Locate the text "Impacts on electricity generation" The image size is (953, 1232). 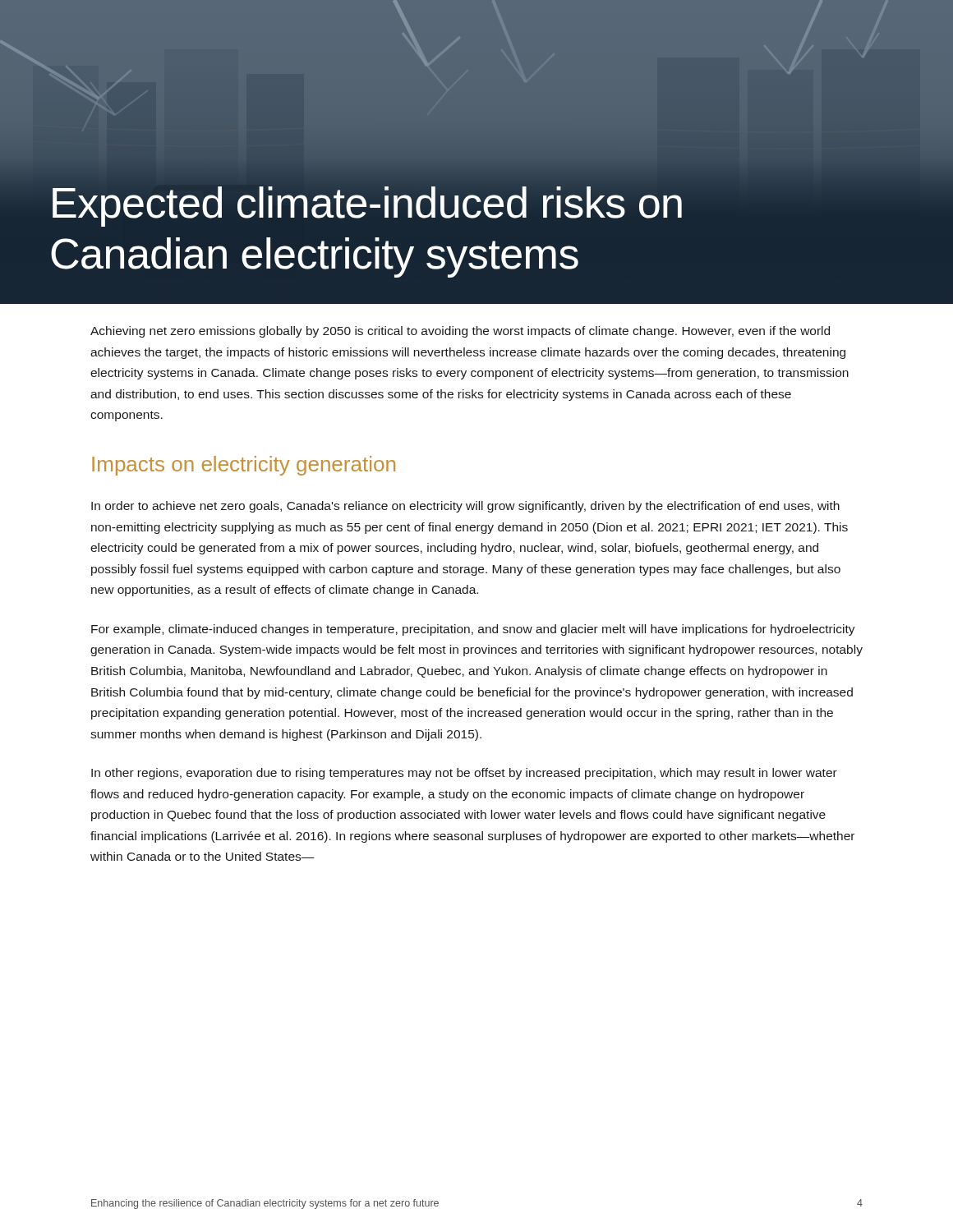[x=244, y=466]
